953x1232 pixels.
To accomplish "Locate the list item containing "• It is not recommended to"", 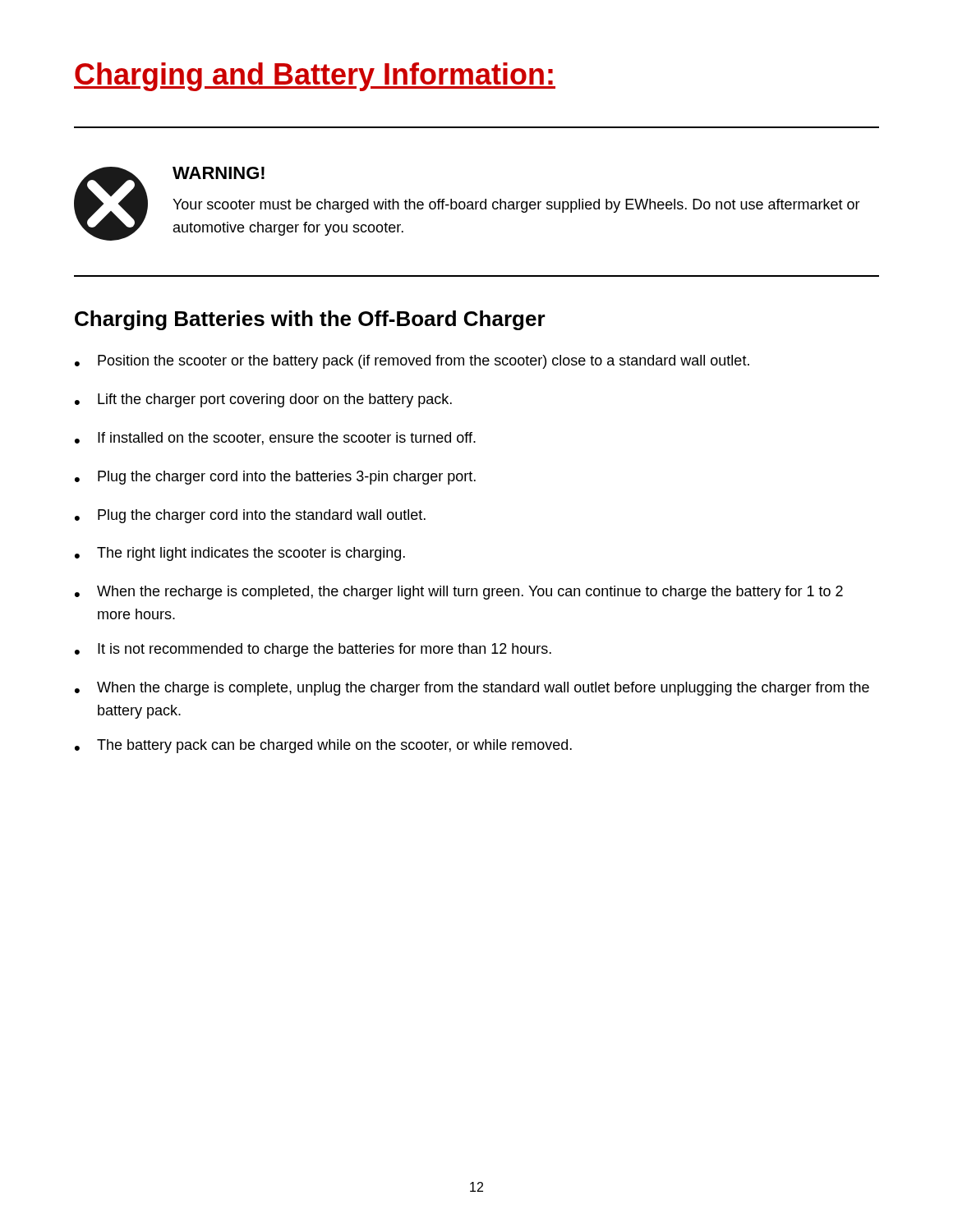I will (476, 652).
